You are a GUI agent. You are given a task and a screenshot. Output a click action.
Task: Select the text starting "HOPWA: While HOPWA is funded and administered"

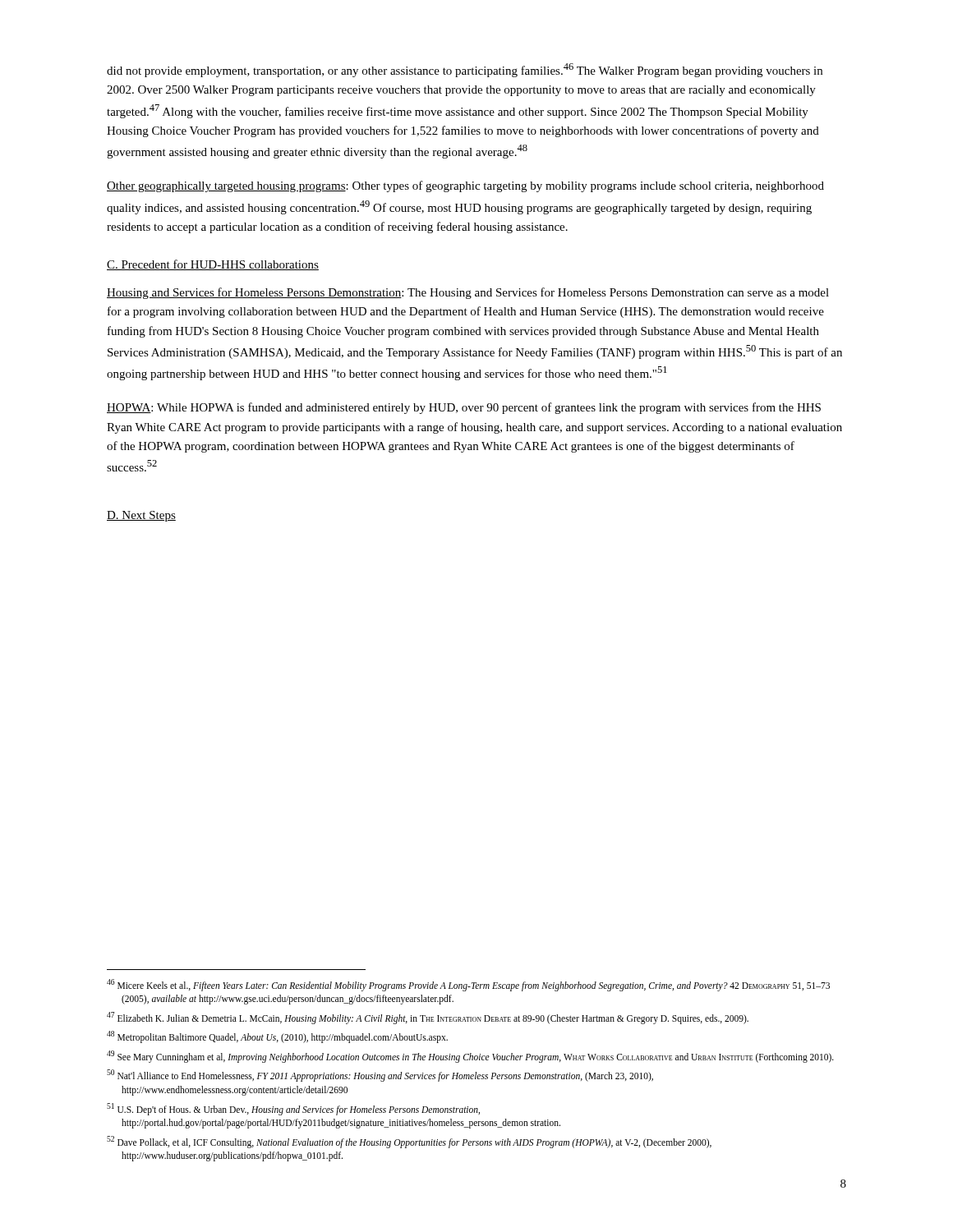(476, 438)
